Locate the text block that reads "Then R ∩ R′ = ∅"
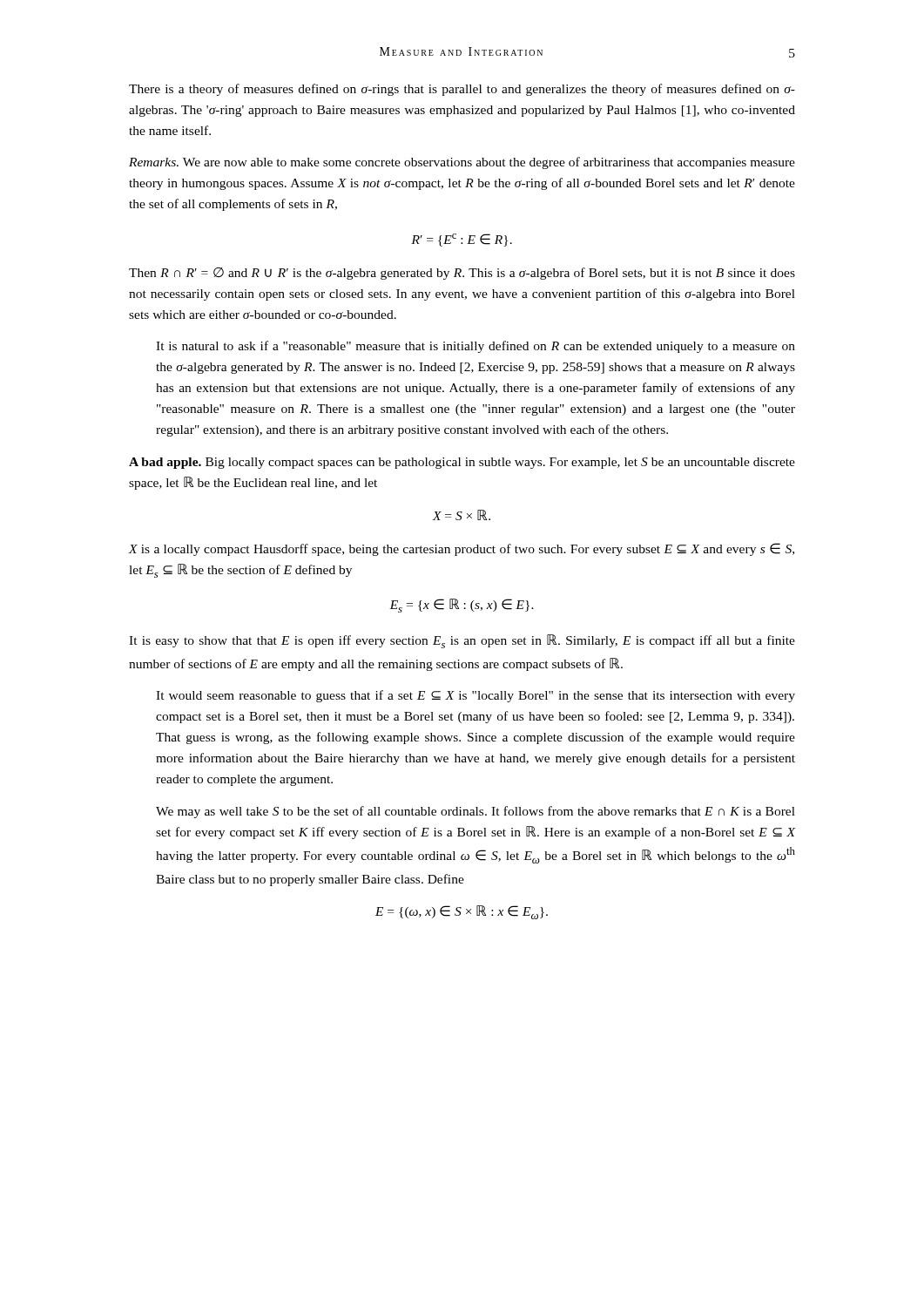Image resolution: width=924 pixels, height=1307 pixels. (462, 293)
